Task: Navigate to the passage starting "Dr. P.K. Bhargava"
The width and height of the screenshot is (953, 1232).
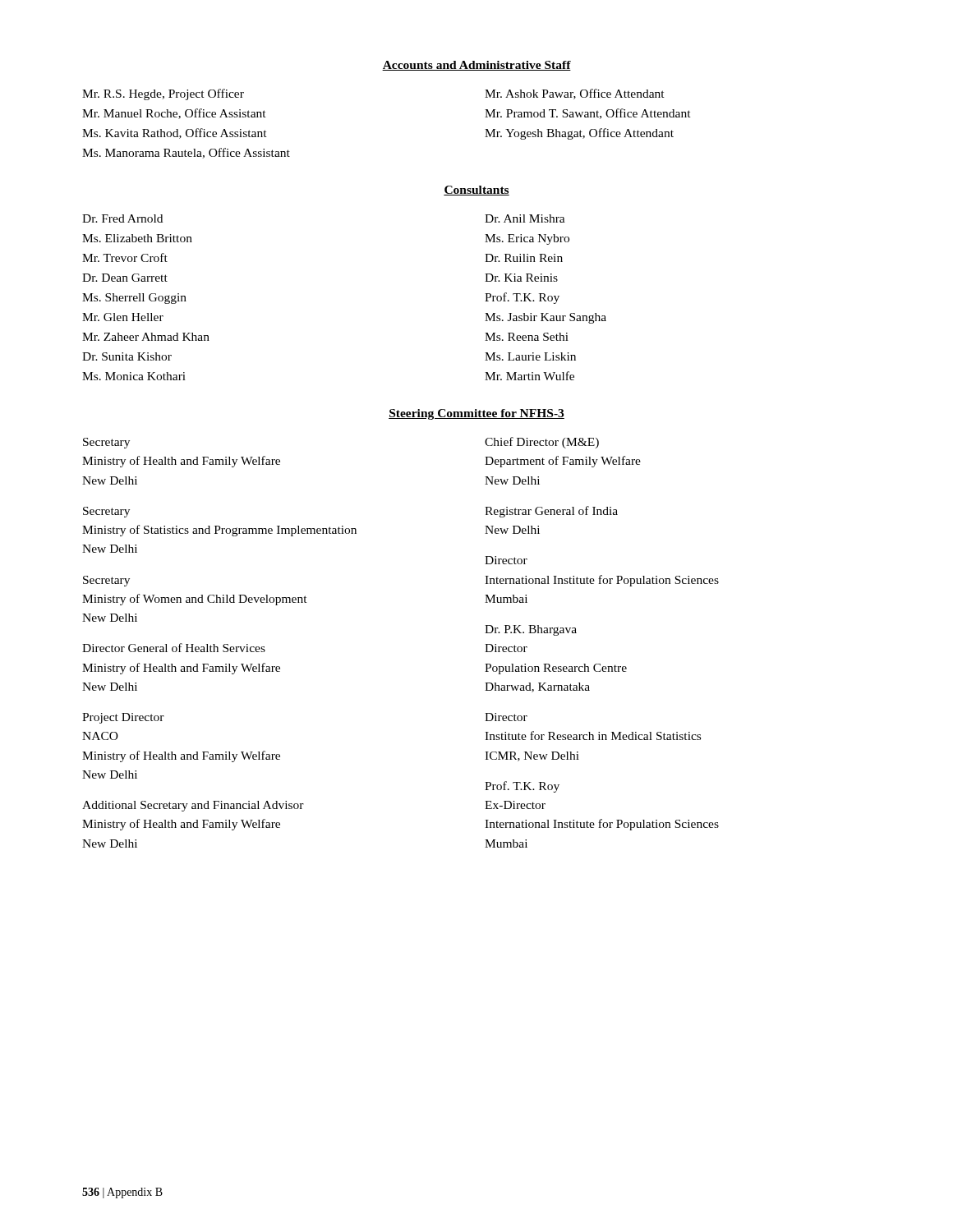Action: click(x=531, y=630)
